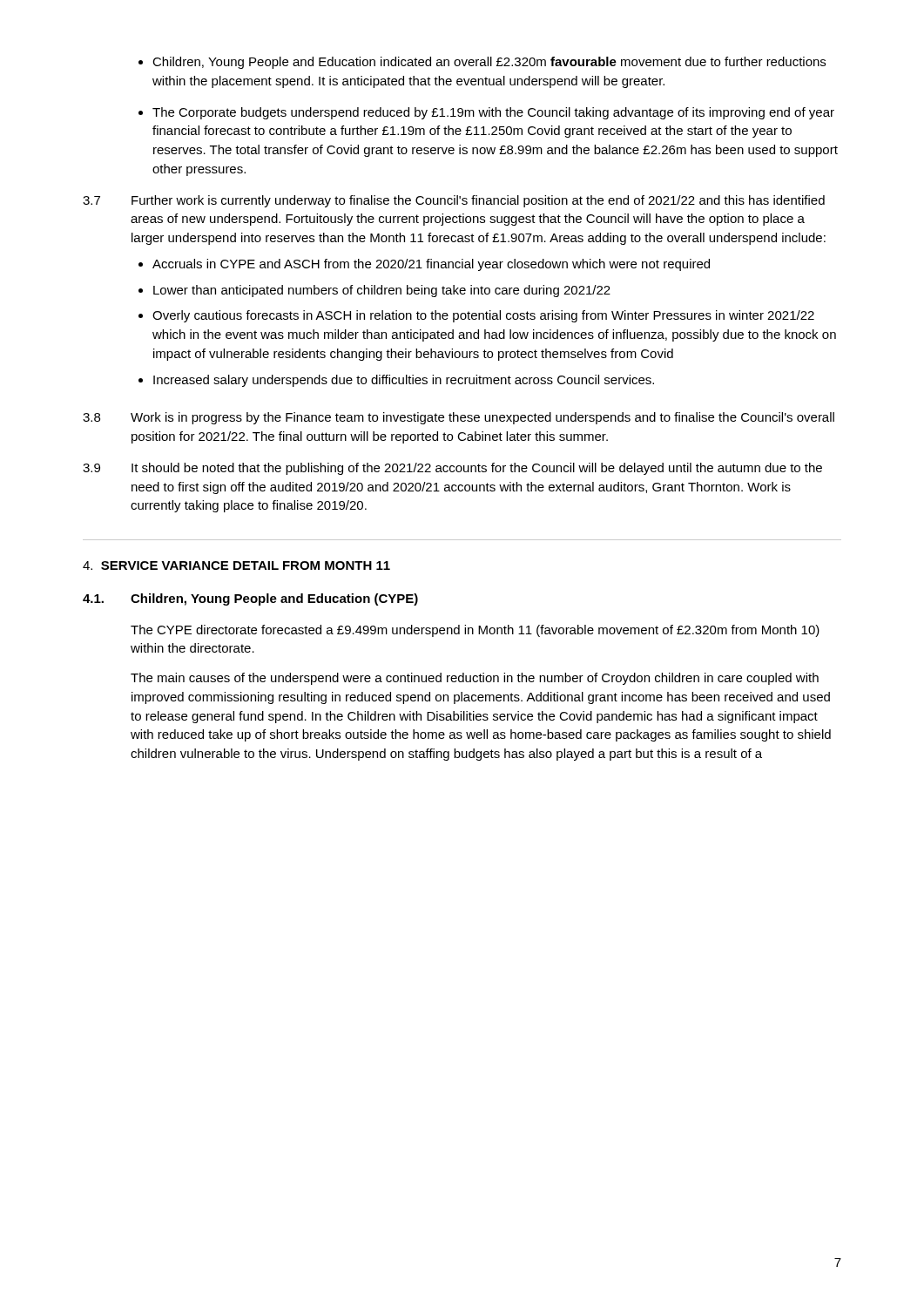Click on the passage starting "The CYPE directorate forecasted a £9.499m underspend in"

pos(475,639)
